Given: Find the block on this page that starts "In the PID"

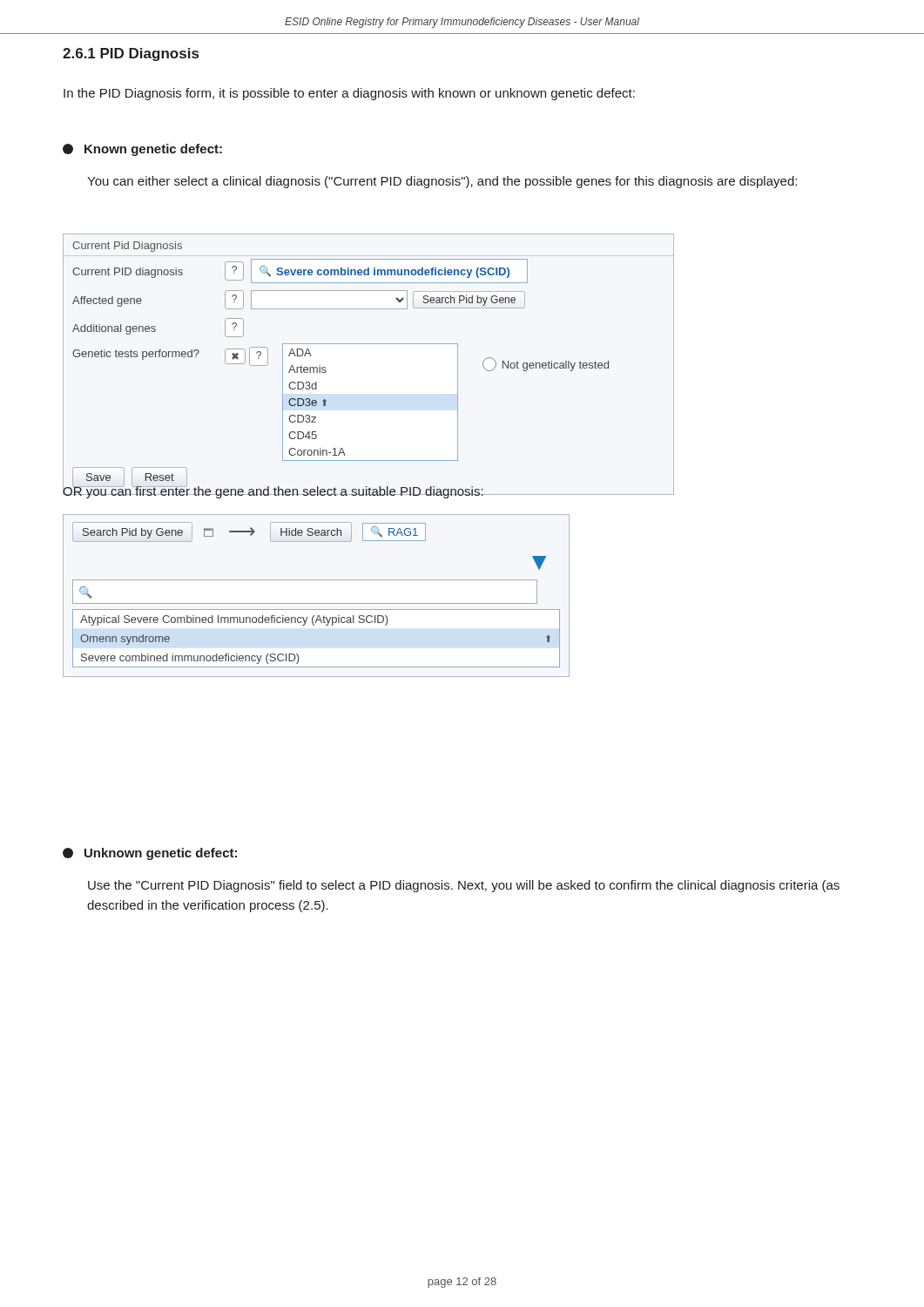Looking at the screenshot, I should coord(349,93).
